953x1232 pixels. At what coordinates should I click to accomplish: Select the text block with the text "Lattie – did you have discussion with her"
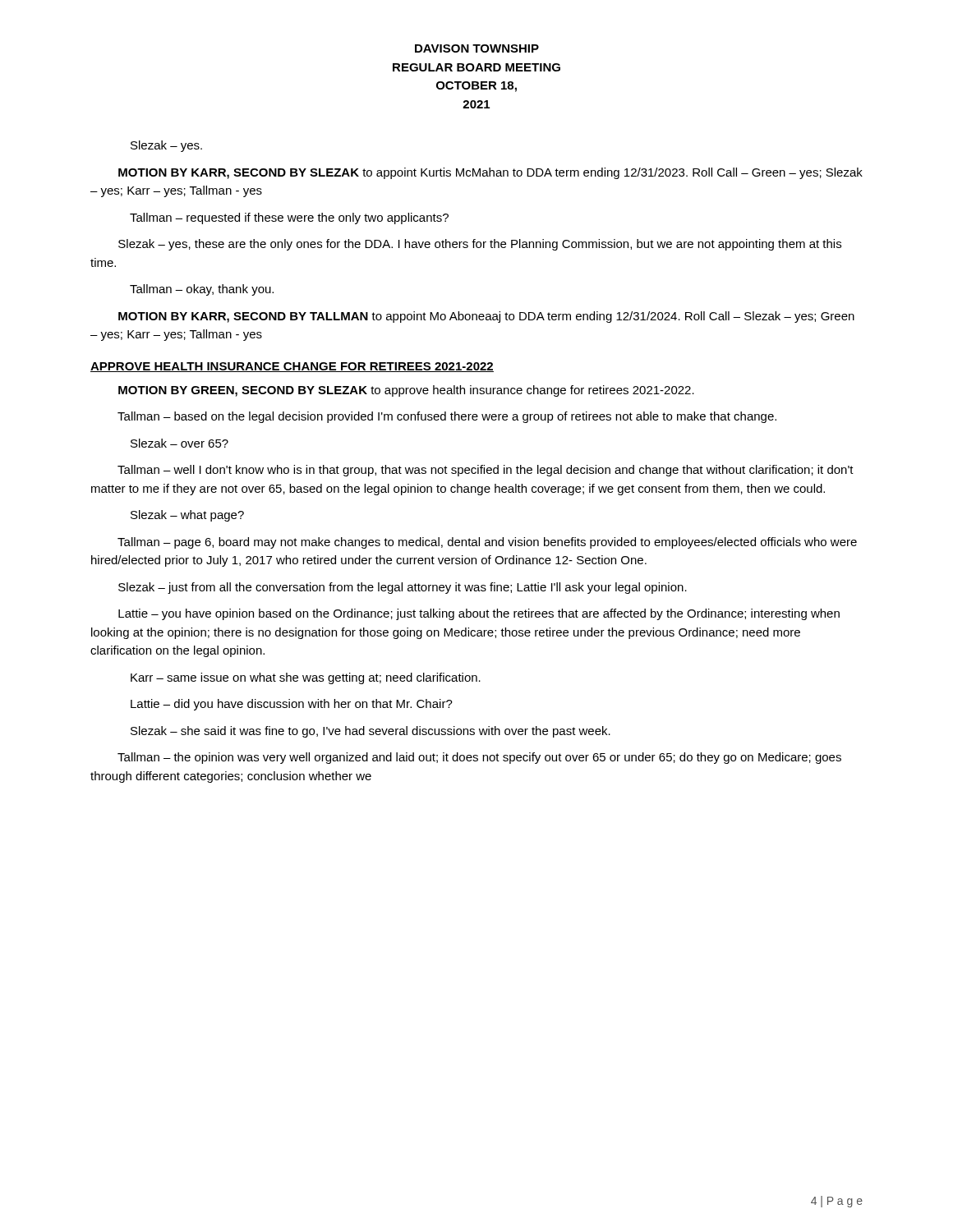(291, 703)
